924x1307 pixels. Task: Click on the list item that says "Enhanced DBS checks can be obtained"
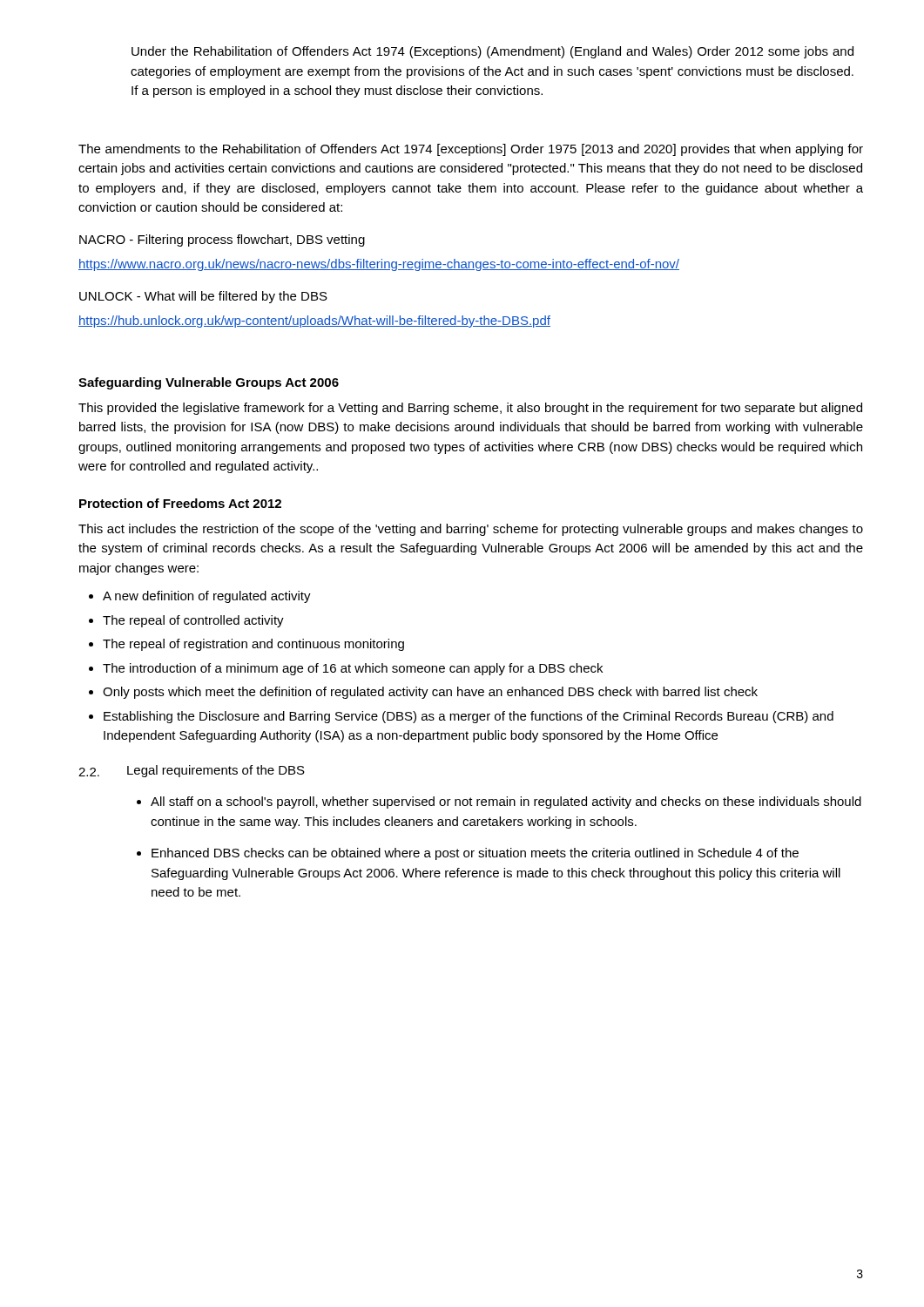(496, 872)
